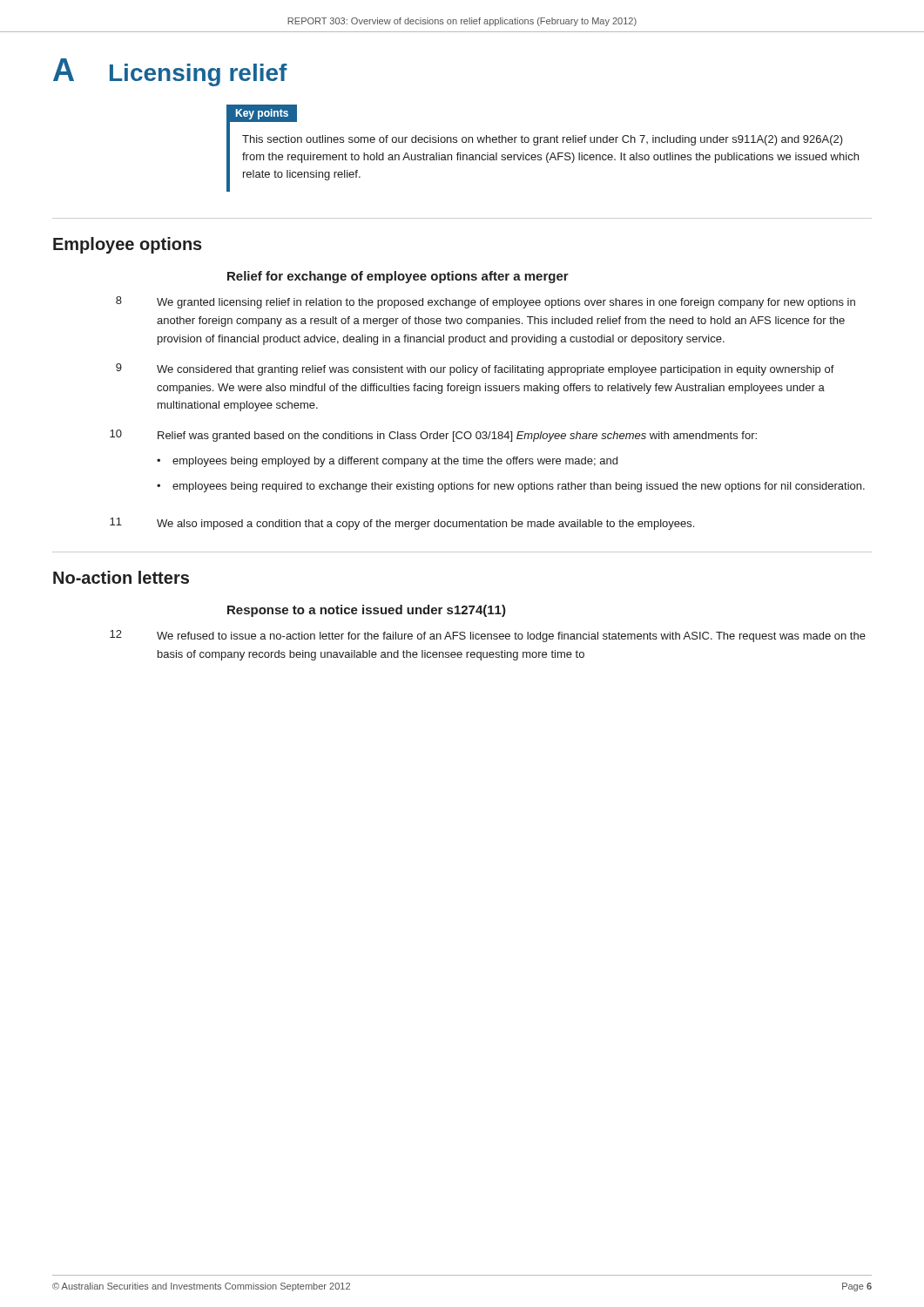Where is the passage that starts "employees being employed by a different company"?

pyautogui.click(x=395, y=460)
